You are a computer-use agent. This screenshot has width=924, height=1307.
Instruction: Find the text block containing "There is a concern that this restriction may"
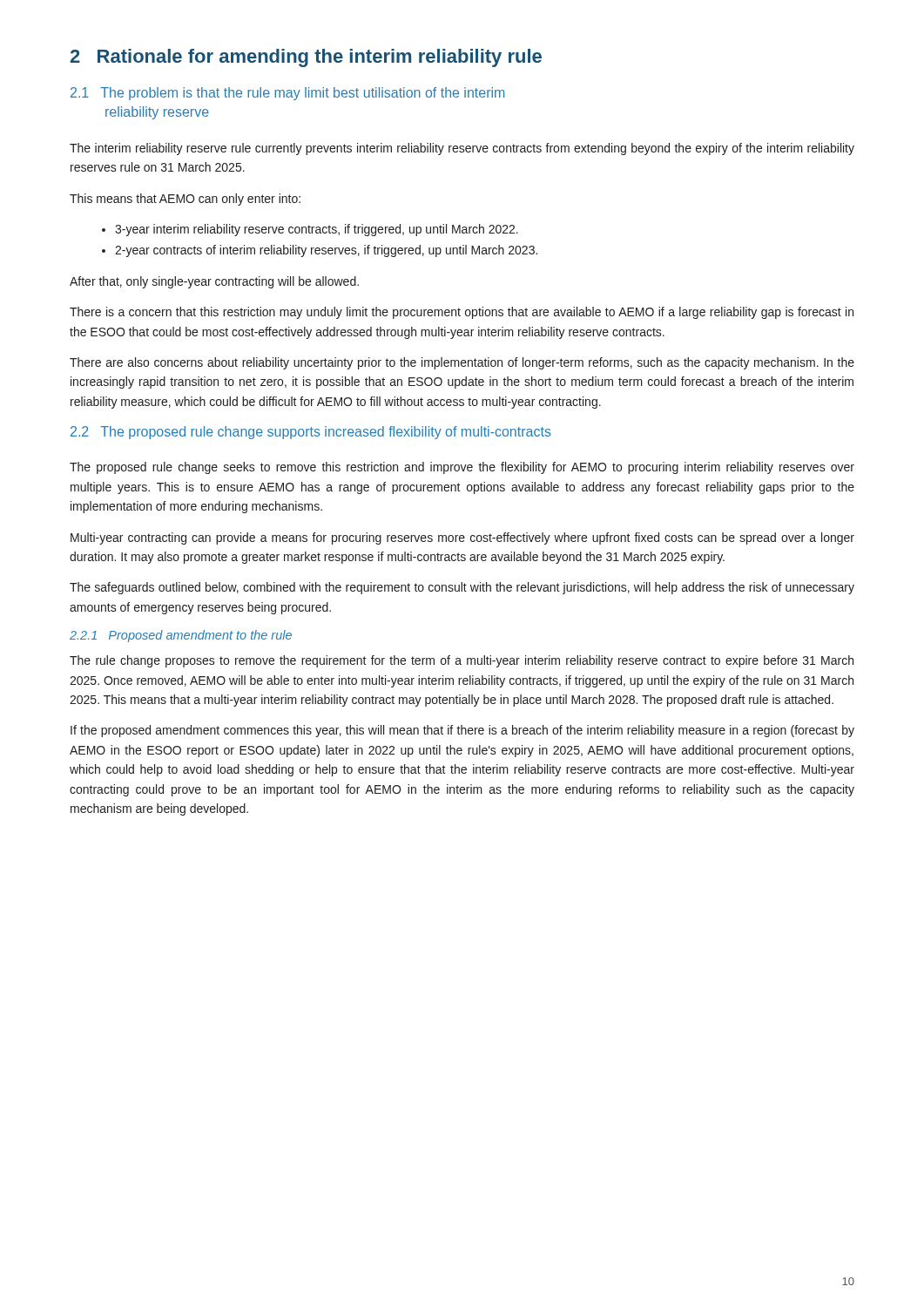click(x=462, y=322)
